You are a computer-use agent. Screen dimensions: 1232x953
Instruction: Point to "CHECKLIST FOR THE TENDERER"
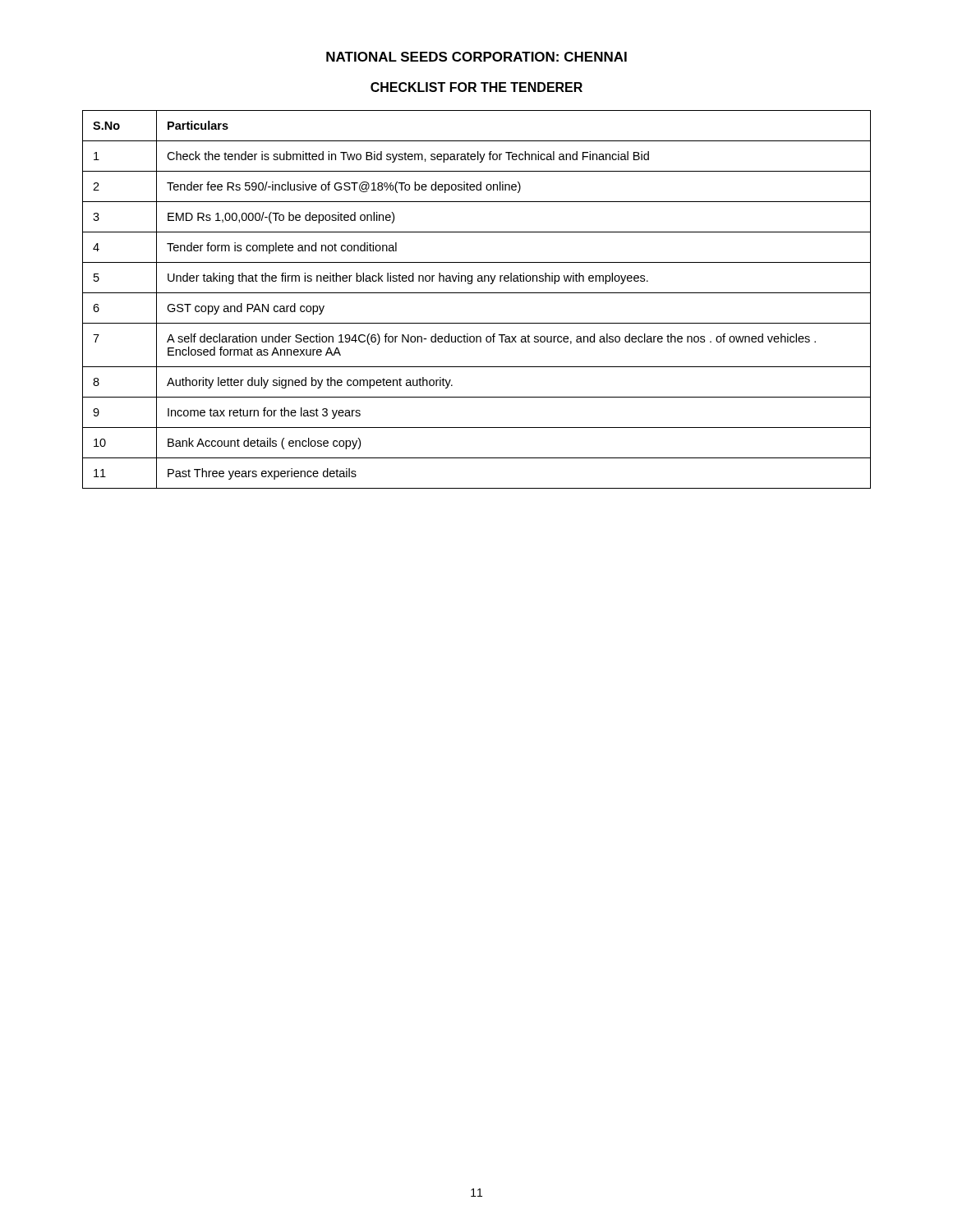click(476, 87)
